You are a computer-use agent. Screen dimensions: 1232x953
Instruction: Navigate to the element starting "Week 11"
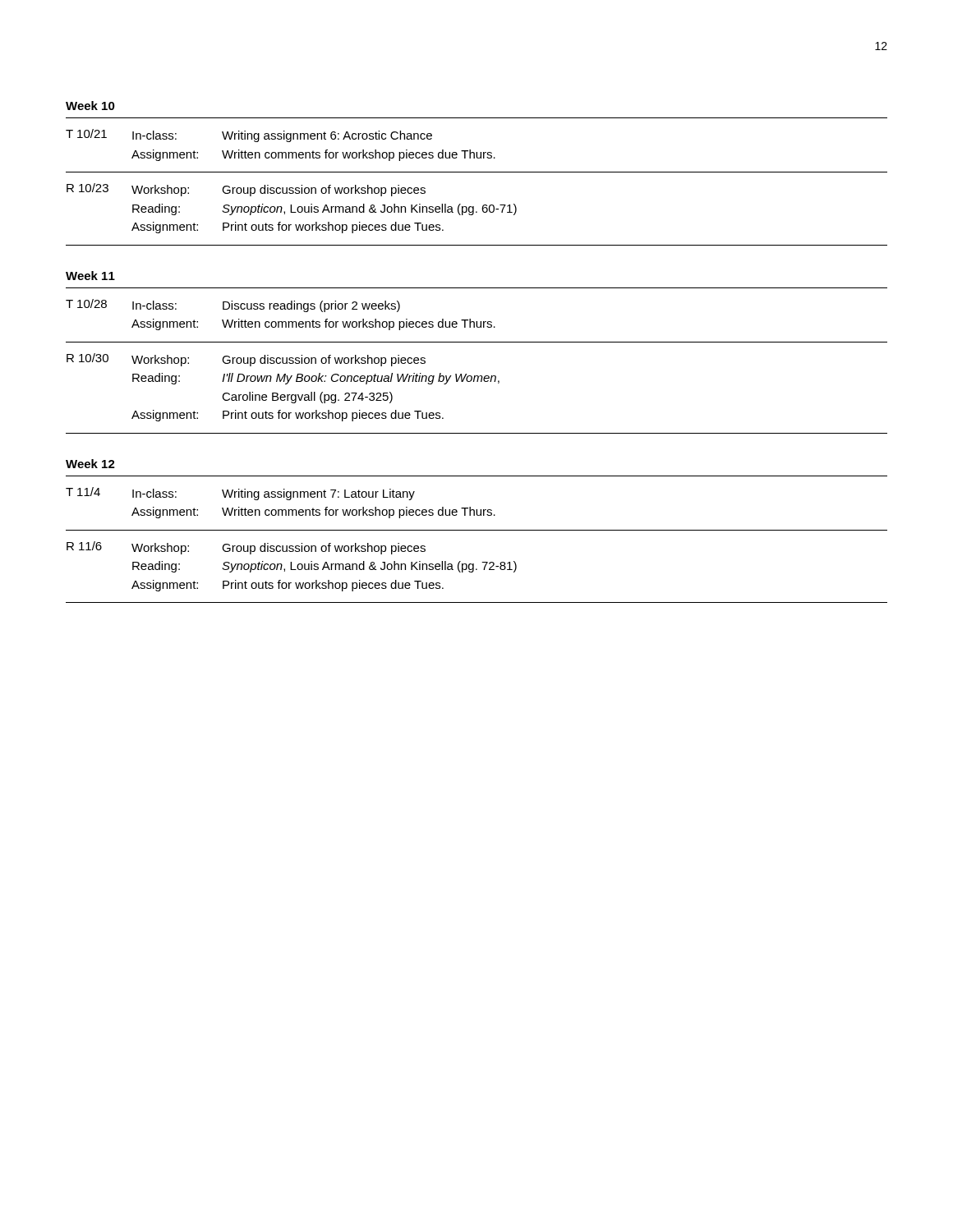(x=476, y=278)
